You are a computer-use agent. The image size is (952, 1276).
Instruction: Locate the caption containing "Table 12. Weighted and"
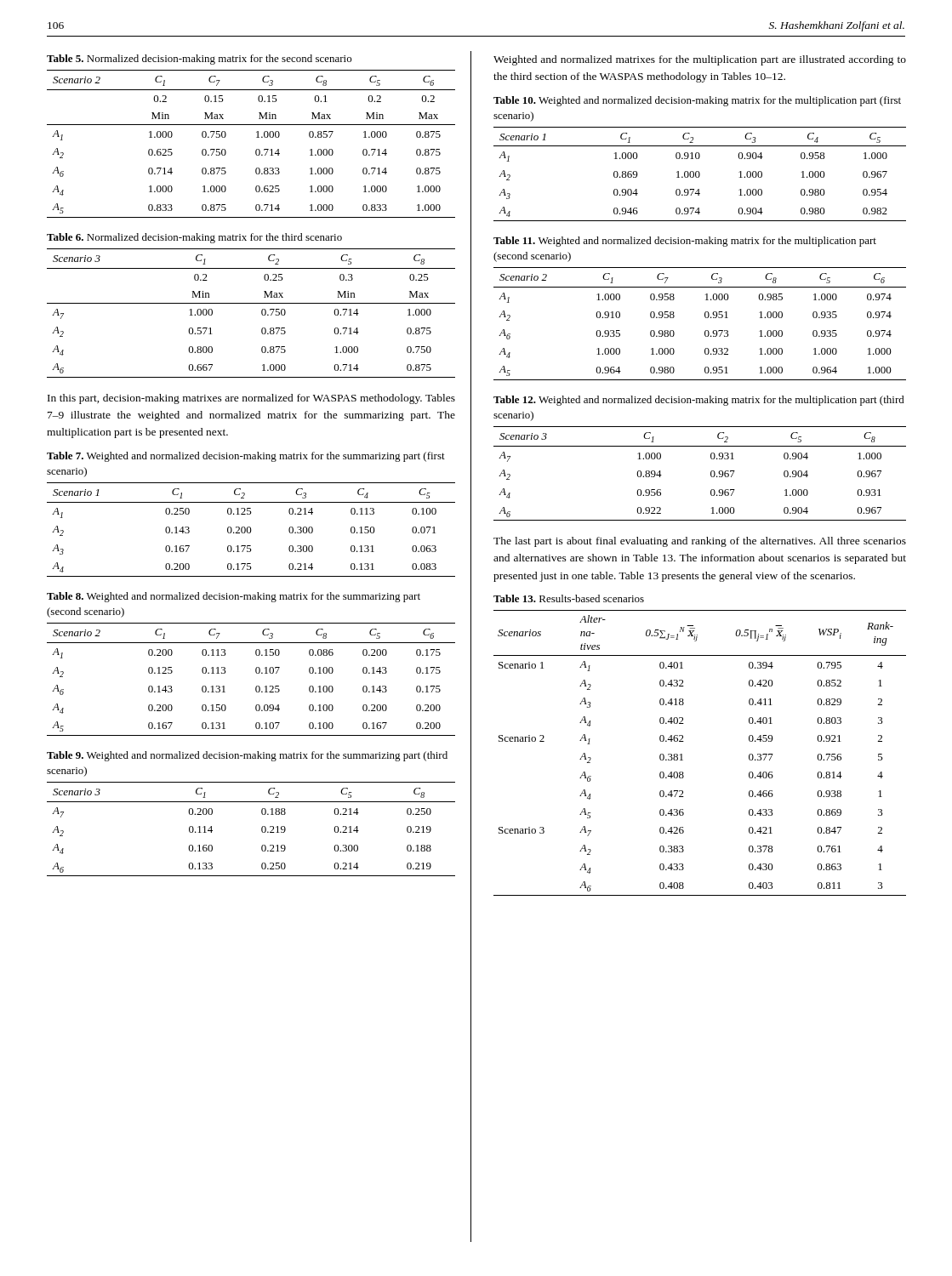(x=699, y=407)
